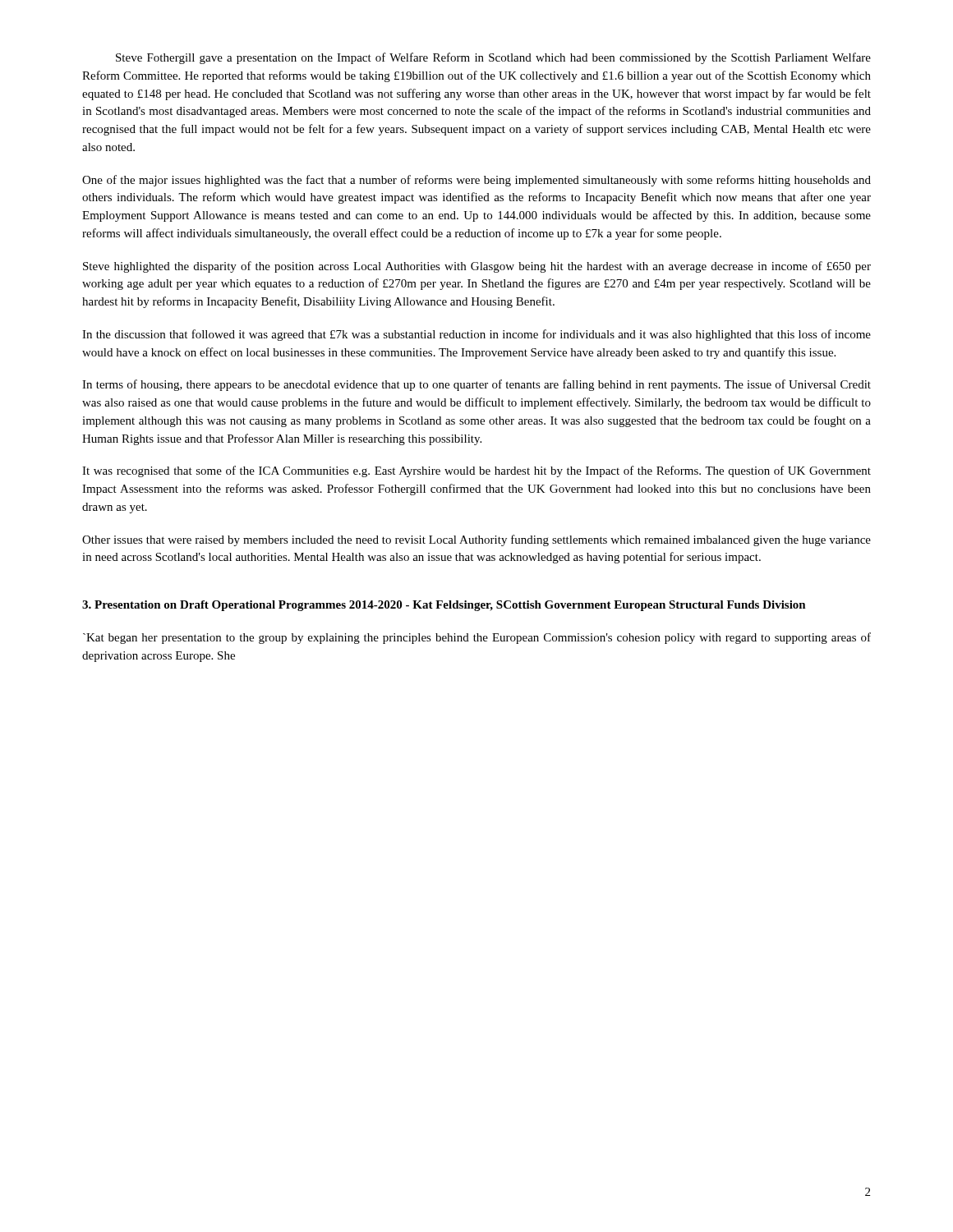
Task: Navigate to the element starting "In the discussion"
Action: click(476, 344)
